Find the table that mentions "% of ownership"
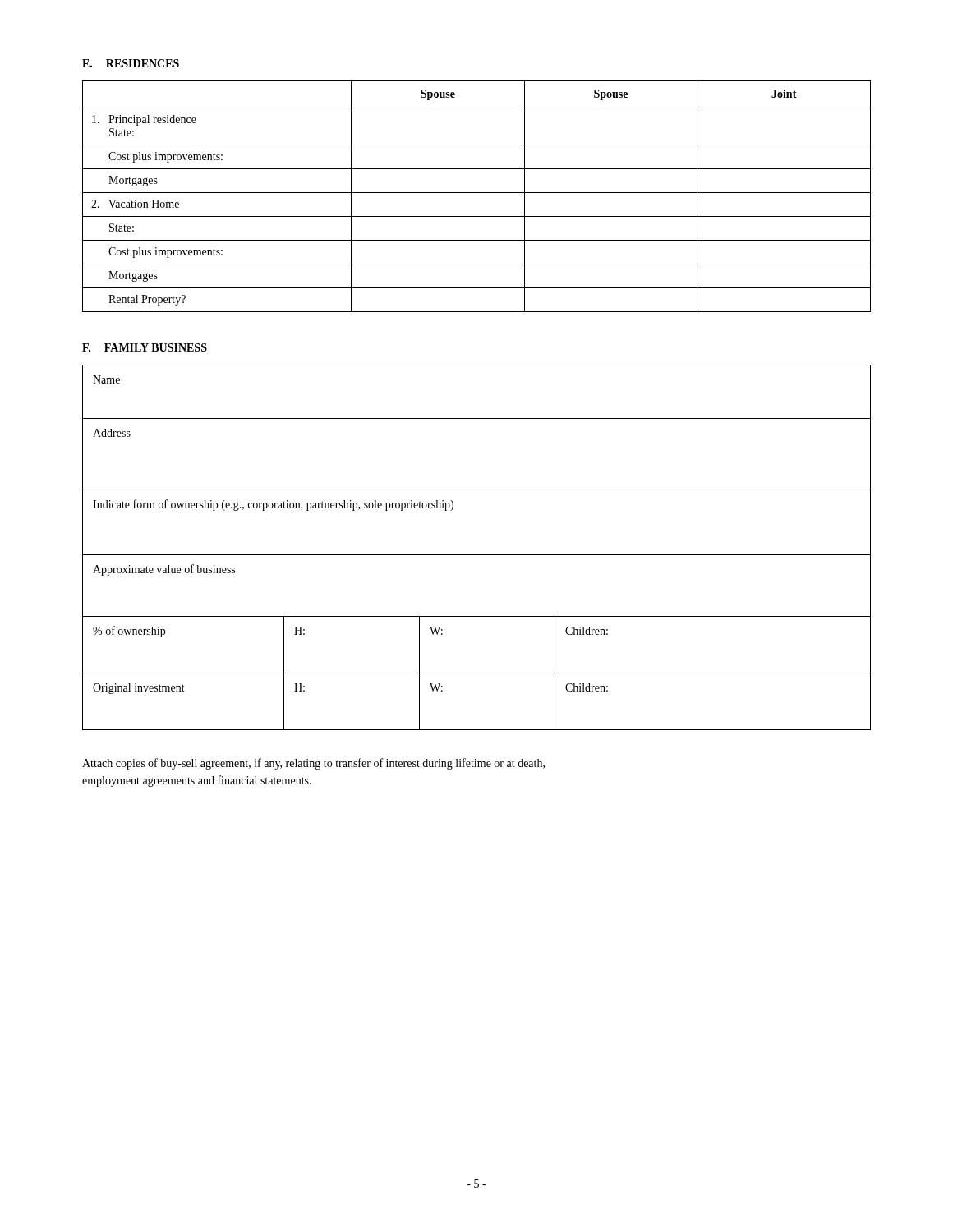Viewport: 953px width, 1232px height. coord(476,547)
